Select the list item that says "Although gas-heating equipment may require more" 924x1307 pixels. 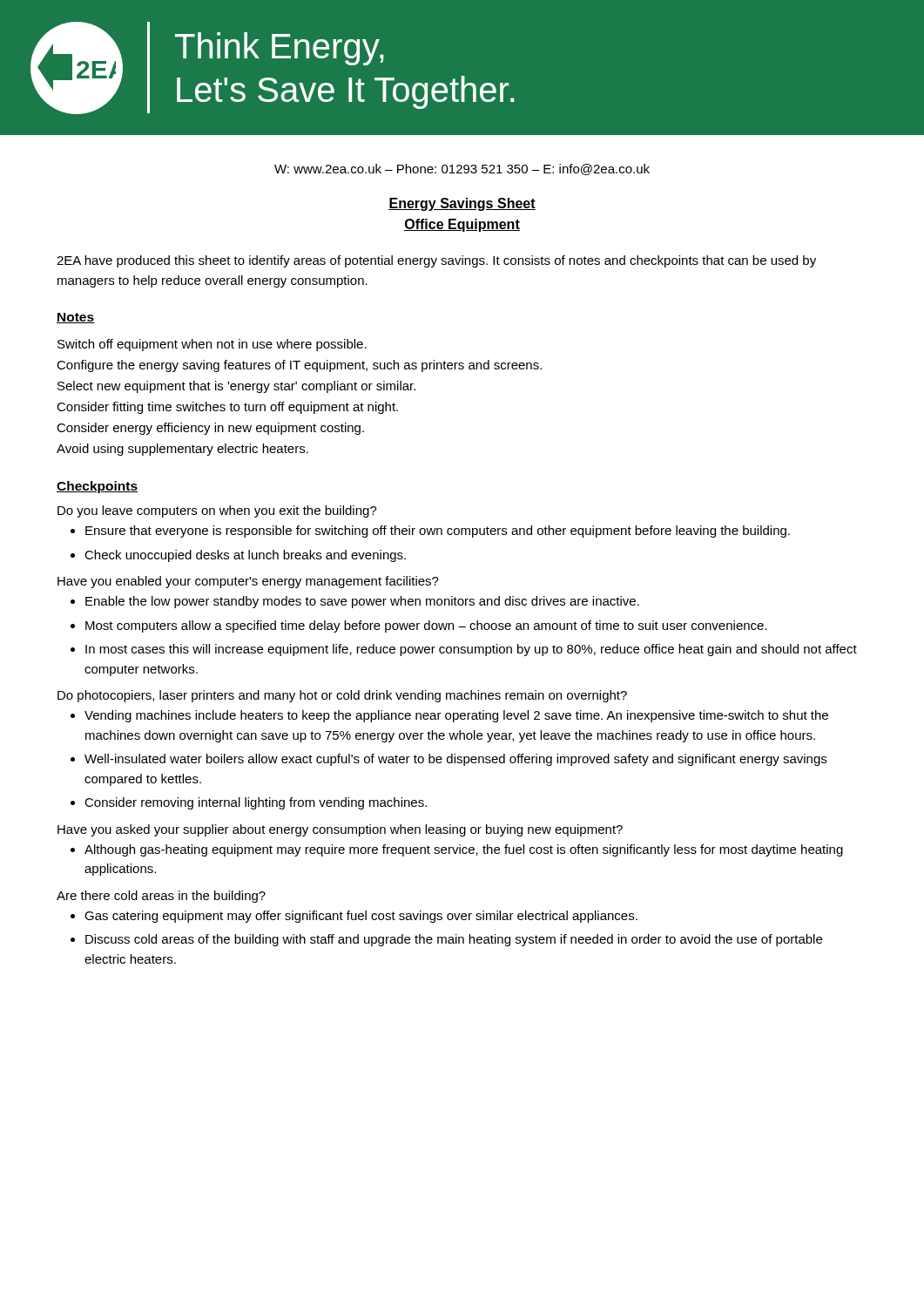click(x=464, y=859)
